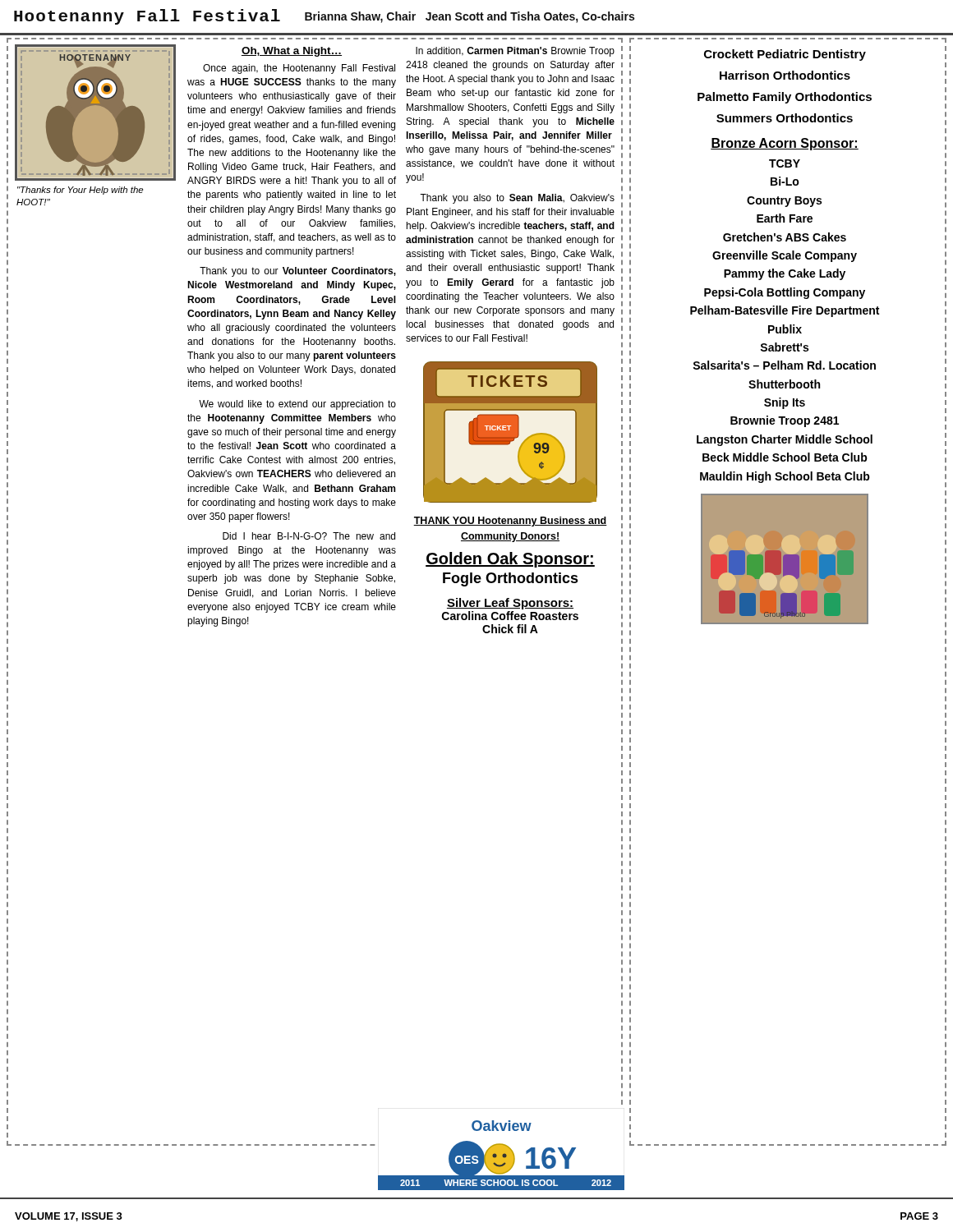Find the photo

pos(785,559)
